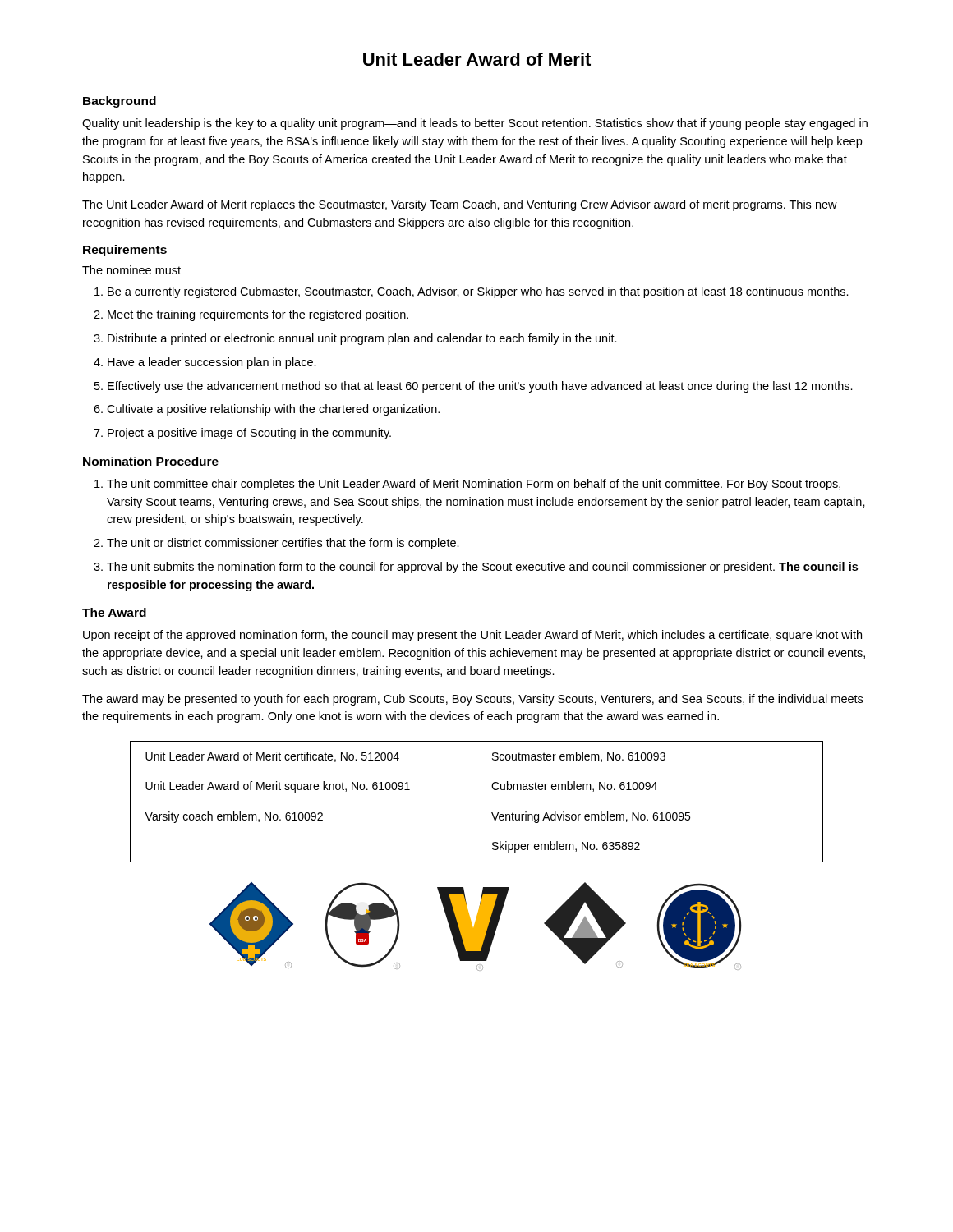Navigate to the text block starting "The unit submits the nomination form"
Viewport: 953px width, 1232px height.
(489, 576)
